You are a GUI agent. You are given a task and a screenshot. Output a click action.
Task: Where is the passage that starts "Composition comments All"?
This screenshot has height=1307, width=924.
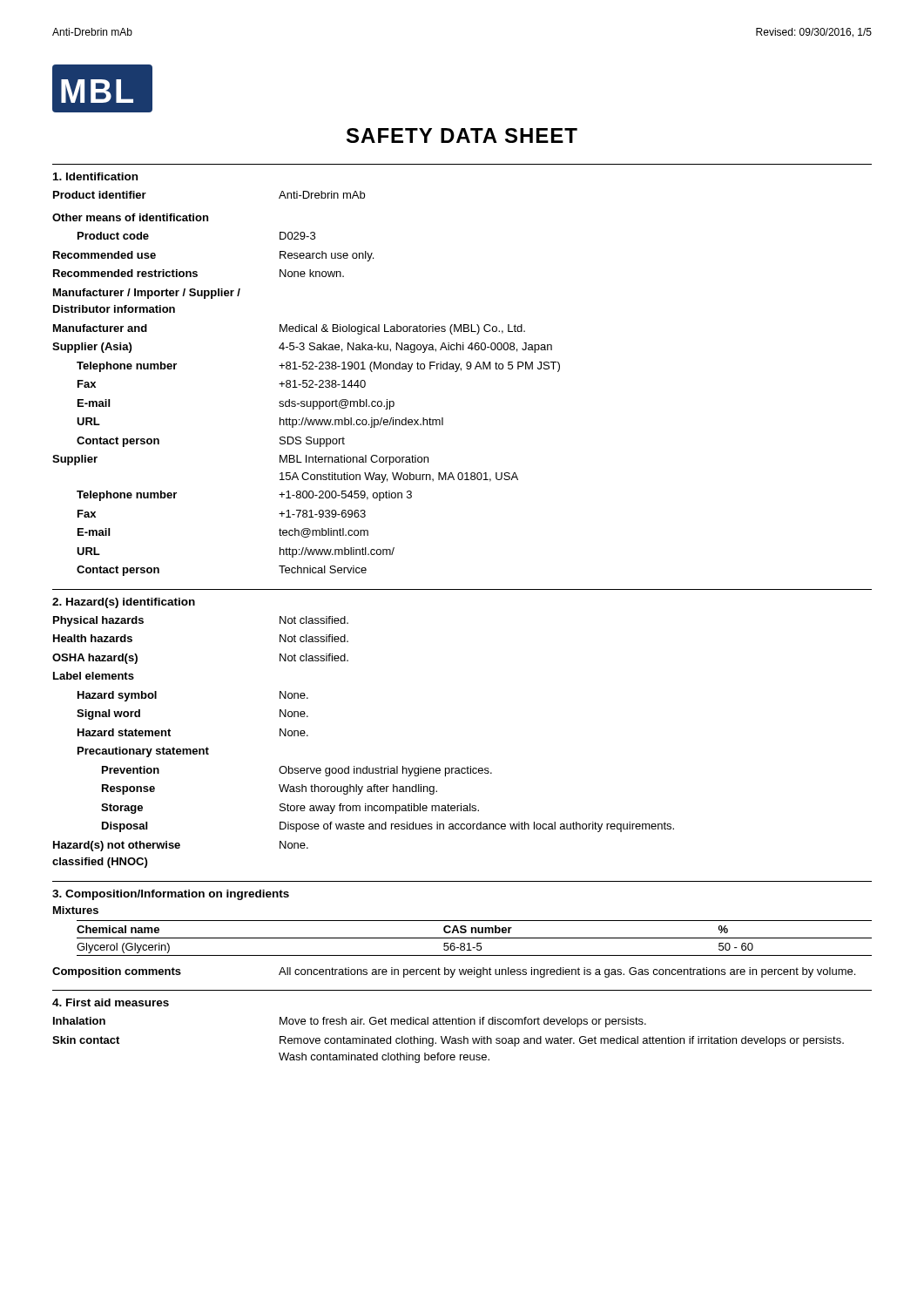tap(462, 971)
